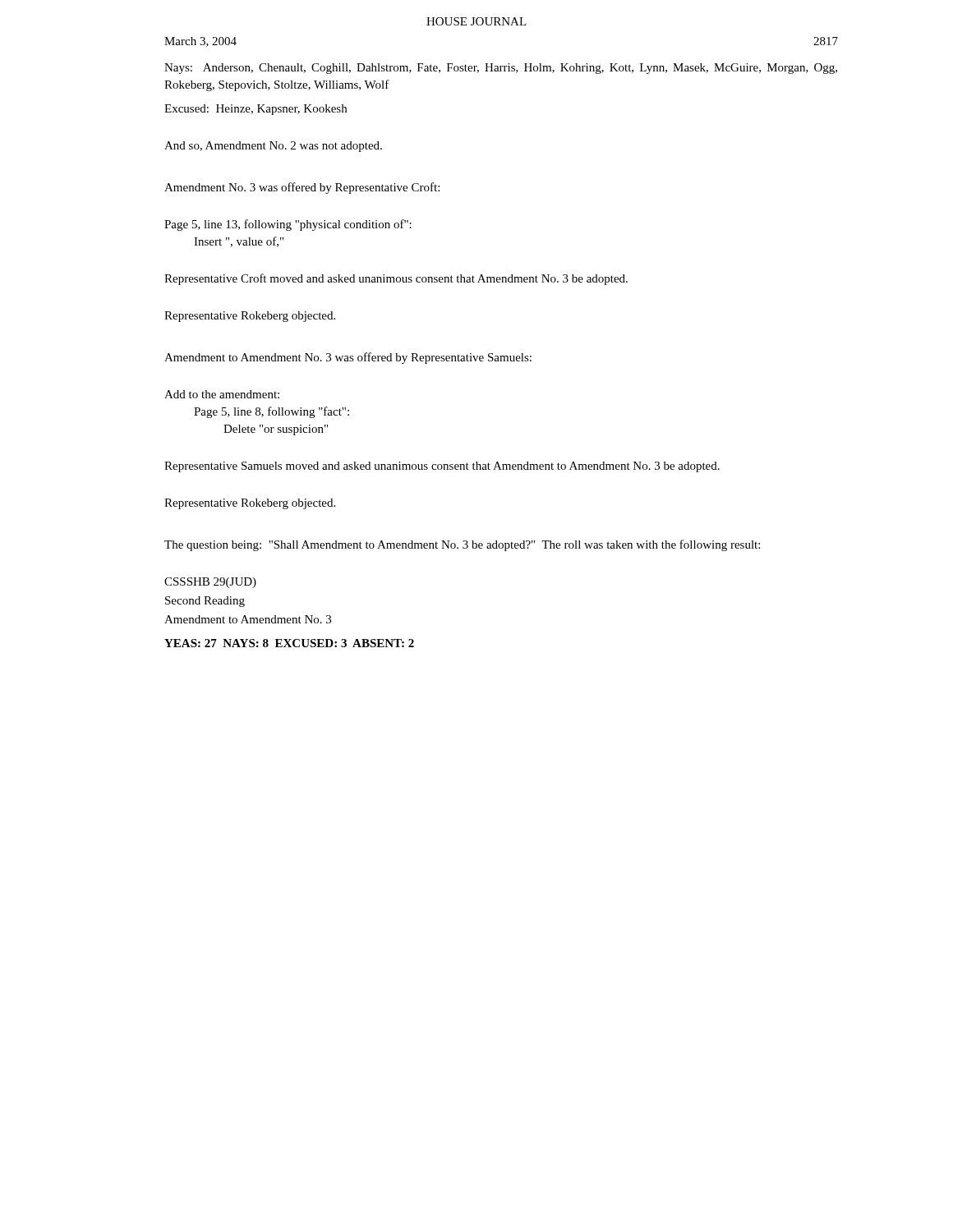Screen dimensions: 1232x953
Task: Find the block on this page that starts "YEAS: 27 NAYS: 8 EXCUSED: 3"
Action: click(289, 643)
